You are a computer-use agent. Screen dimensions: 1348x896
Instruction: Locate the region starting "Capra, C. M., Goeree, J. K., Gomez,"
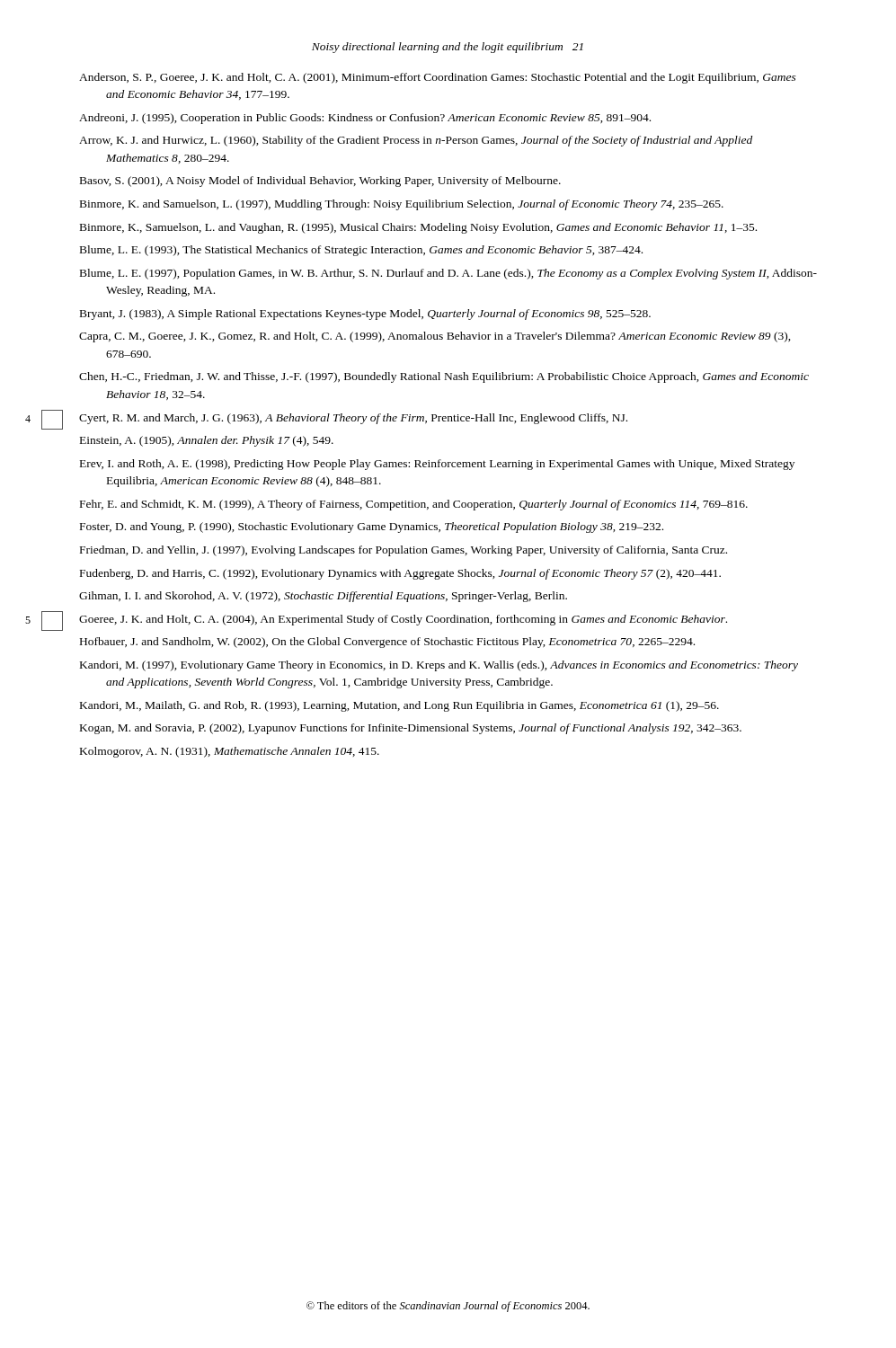(x=435, y=345)
